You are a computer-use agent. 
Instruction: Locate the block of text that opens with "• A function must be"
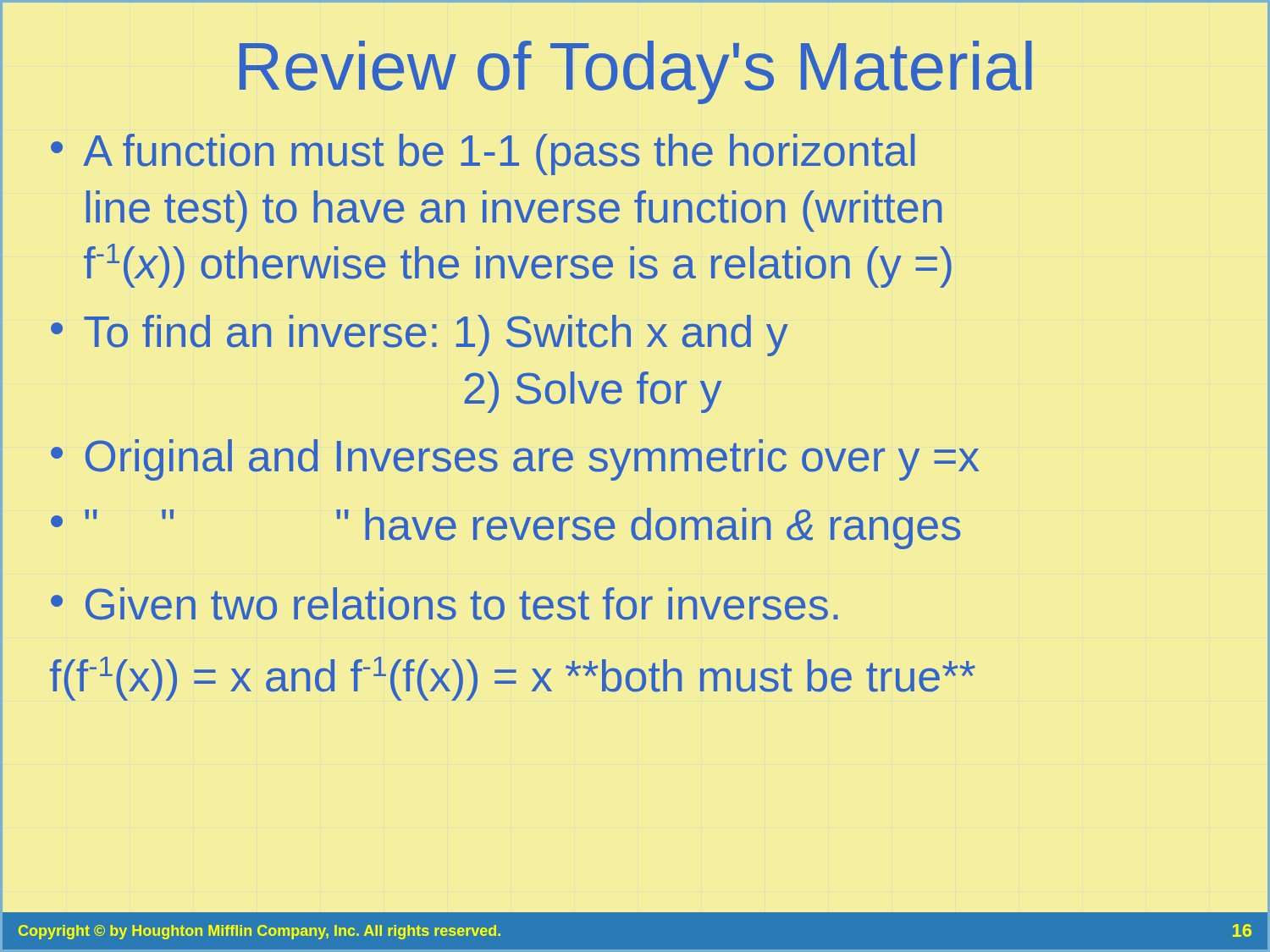coord(502,207)
